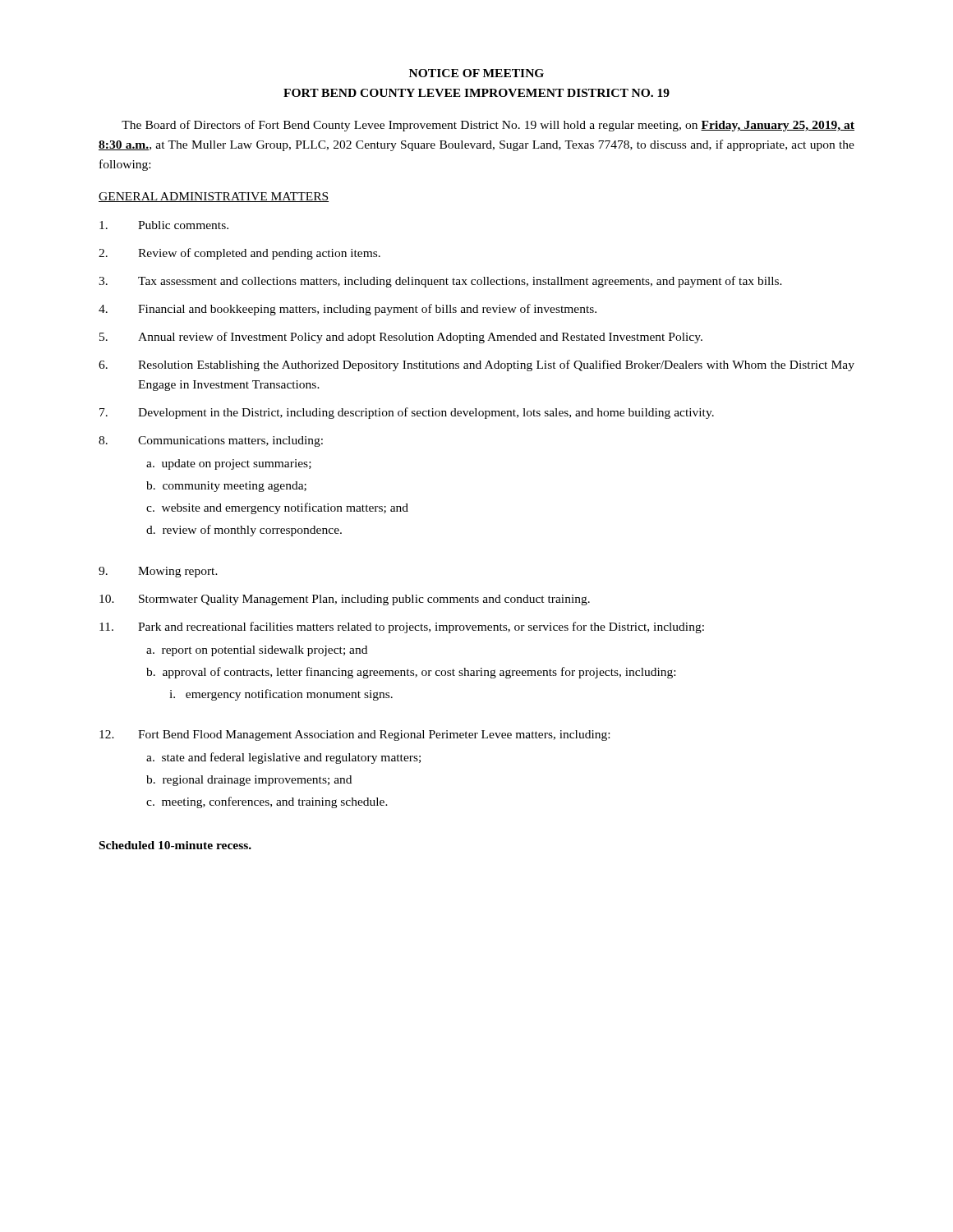Locate the text starting "4. Financial and bookkeeping matters, including"
Screen dimensions: 1232x953
[476, 309]
